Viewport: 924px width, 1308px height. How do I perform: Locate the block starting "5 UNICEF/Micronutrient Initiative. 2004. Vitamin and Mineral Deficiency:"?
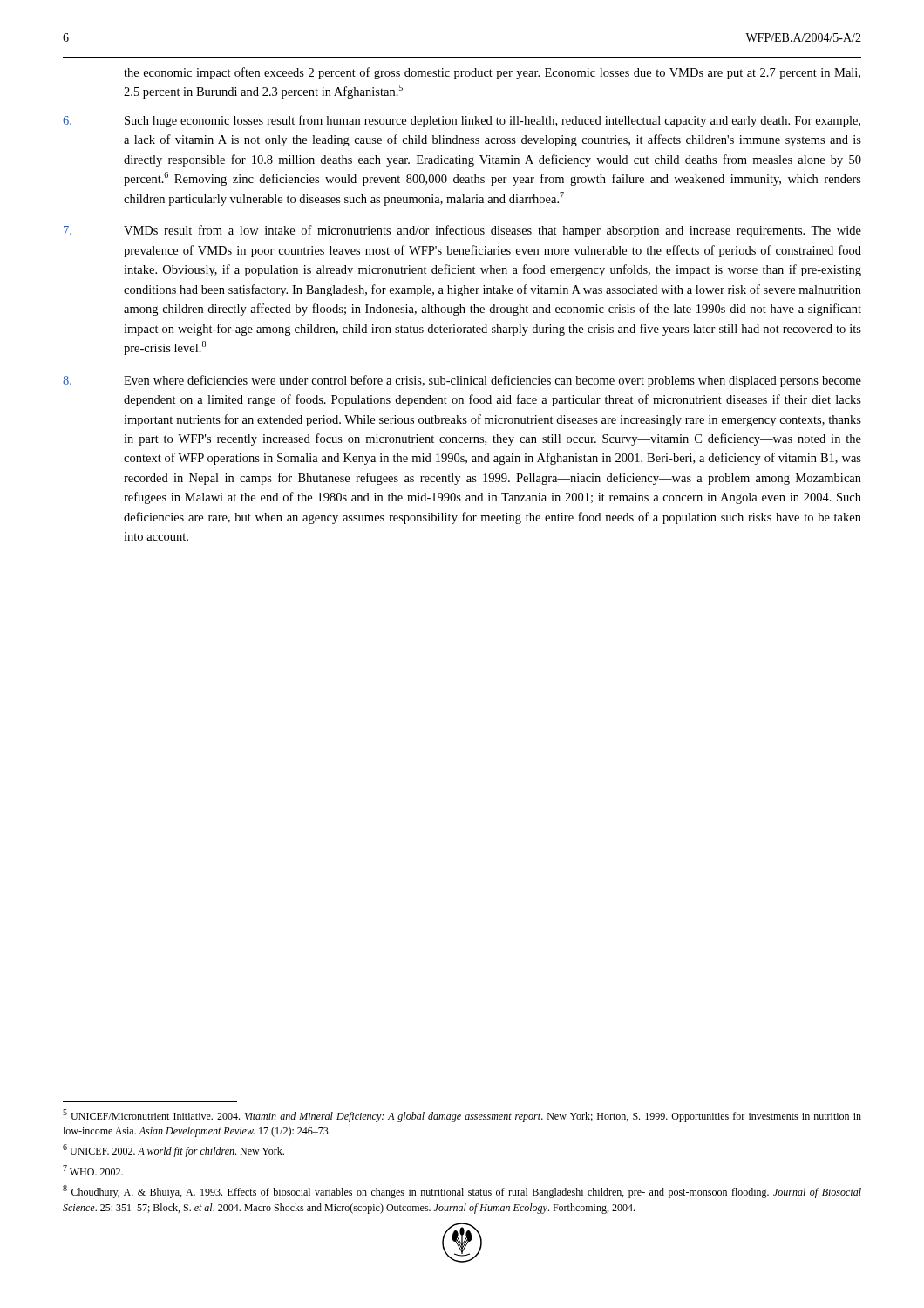click(462, 1123)
